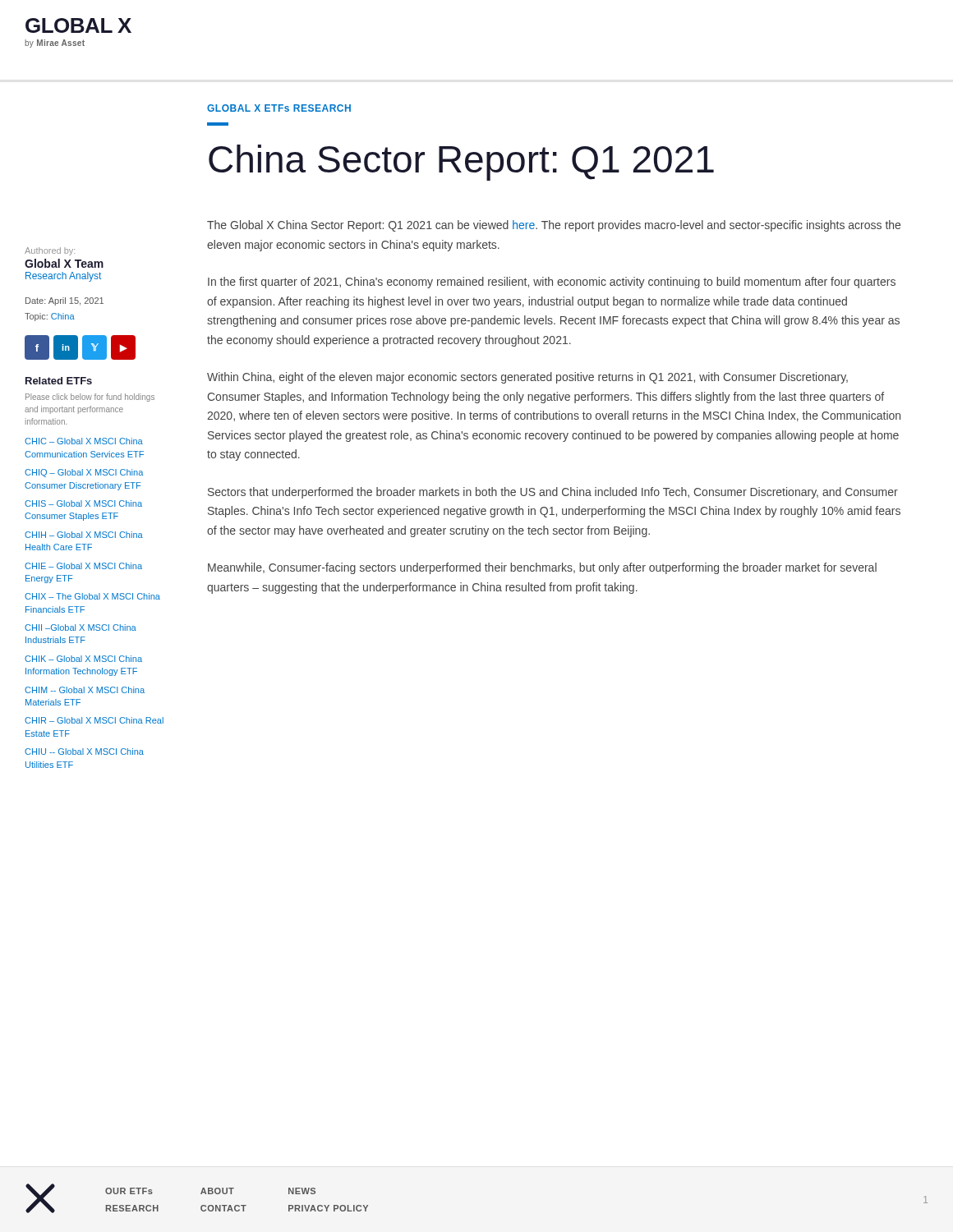Click on the text with the text "Global X Team"
953x1232 pixels.
(64, 264)
